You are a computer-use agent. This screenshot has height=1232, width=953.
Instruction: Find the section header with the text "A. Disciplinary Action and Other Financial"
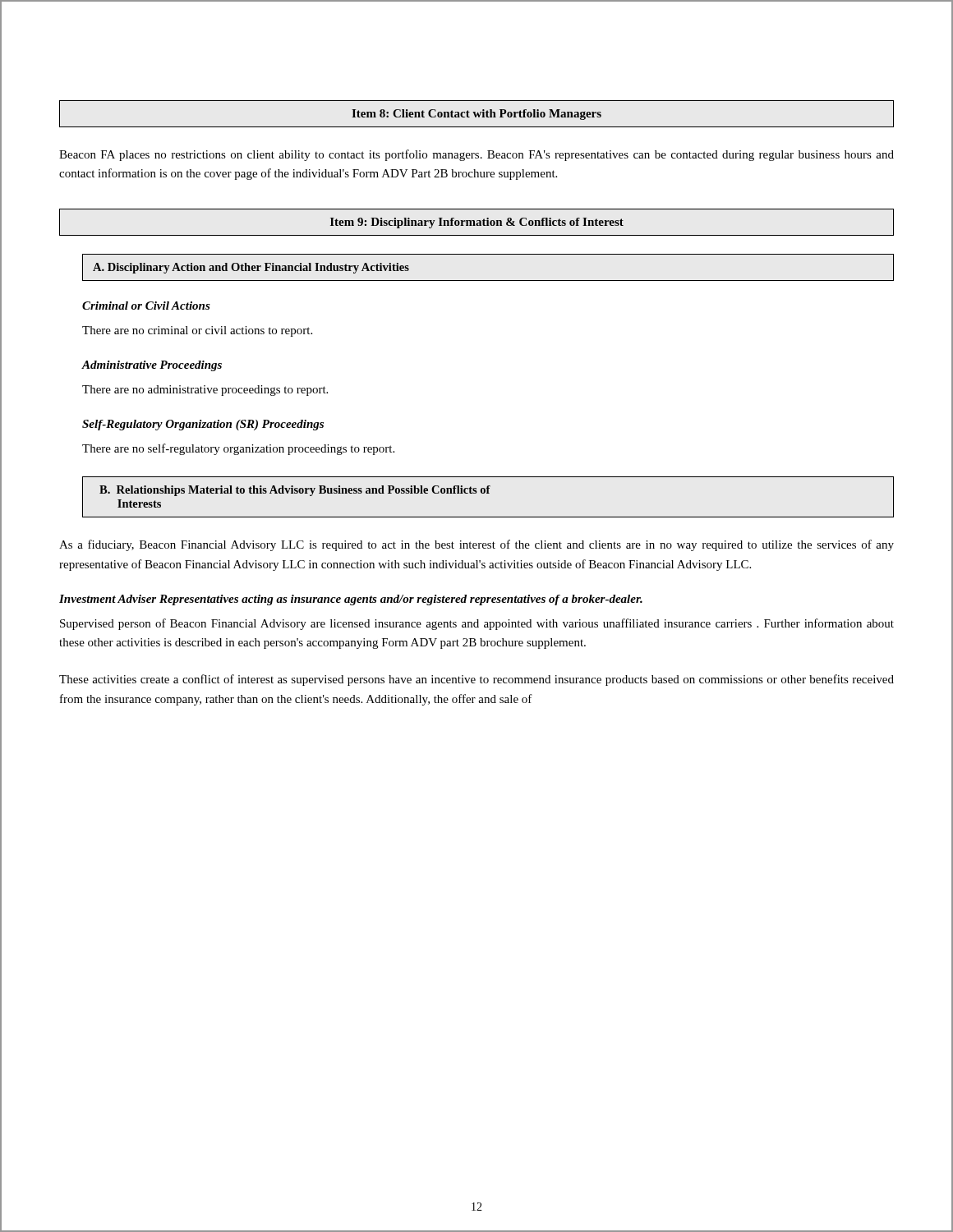click(x=251, y=267)
